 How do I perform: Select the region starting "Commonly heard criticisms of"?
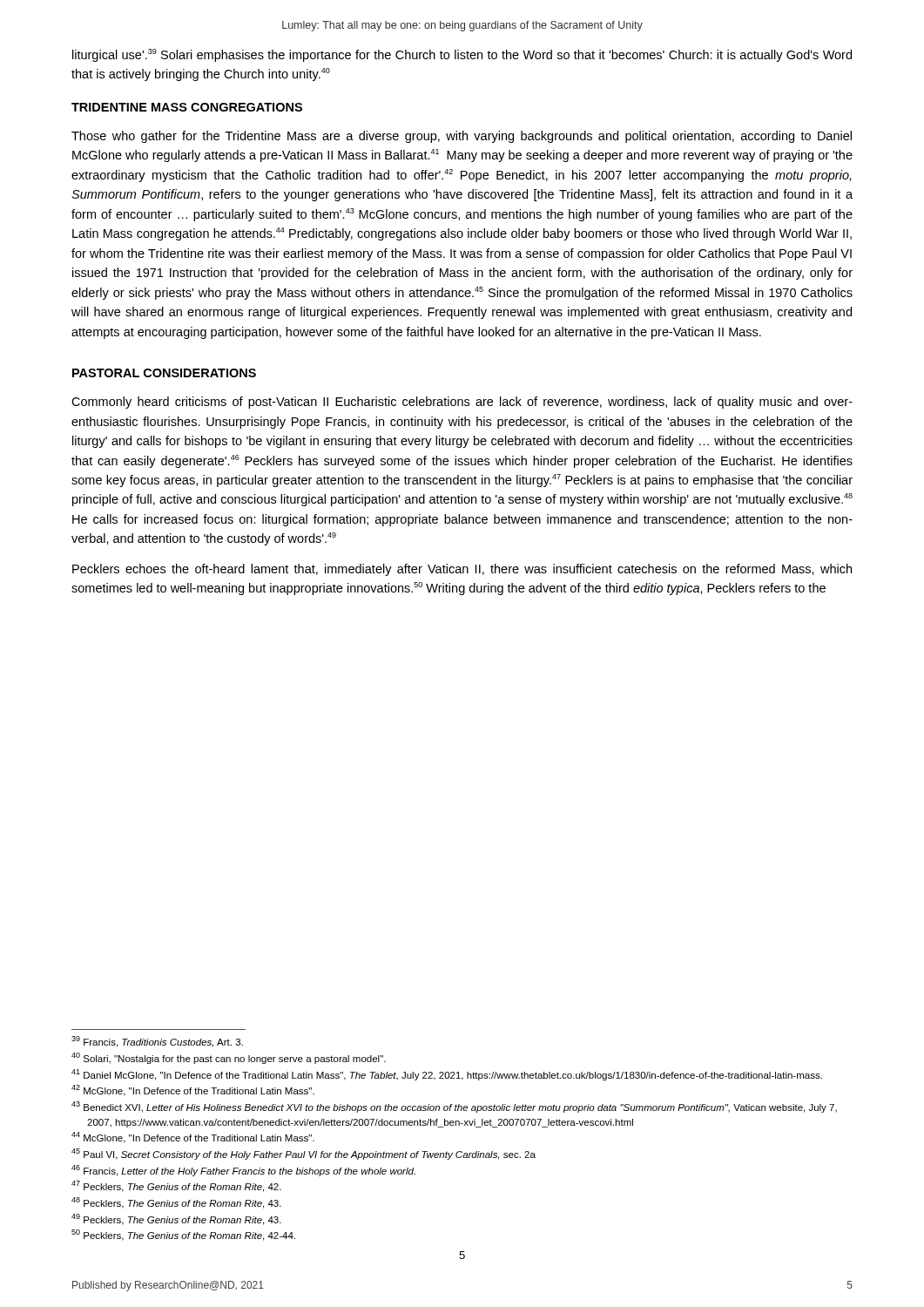[x=462, y=470]
